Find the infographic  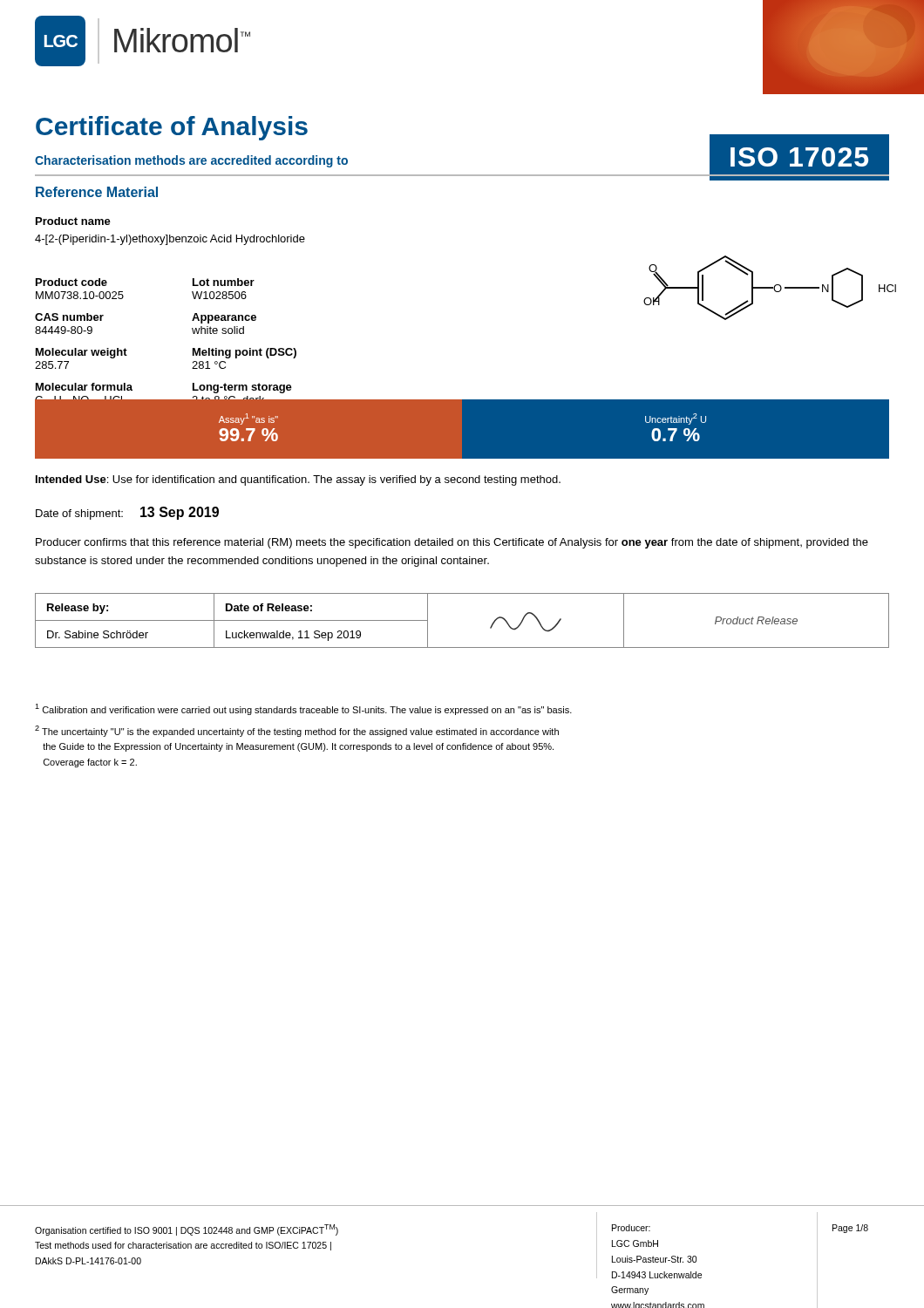coord(462,429)
